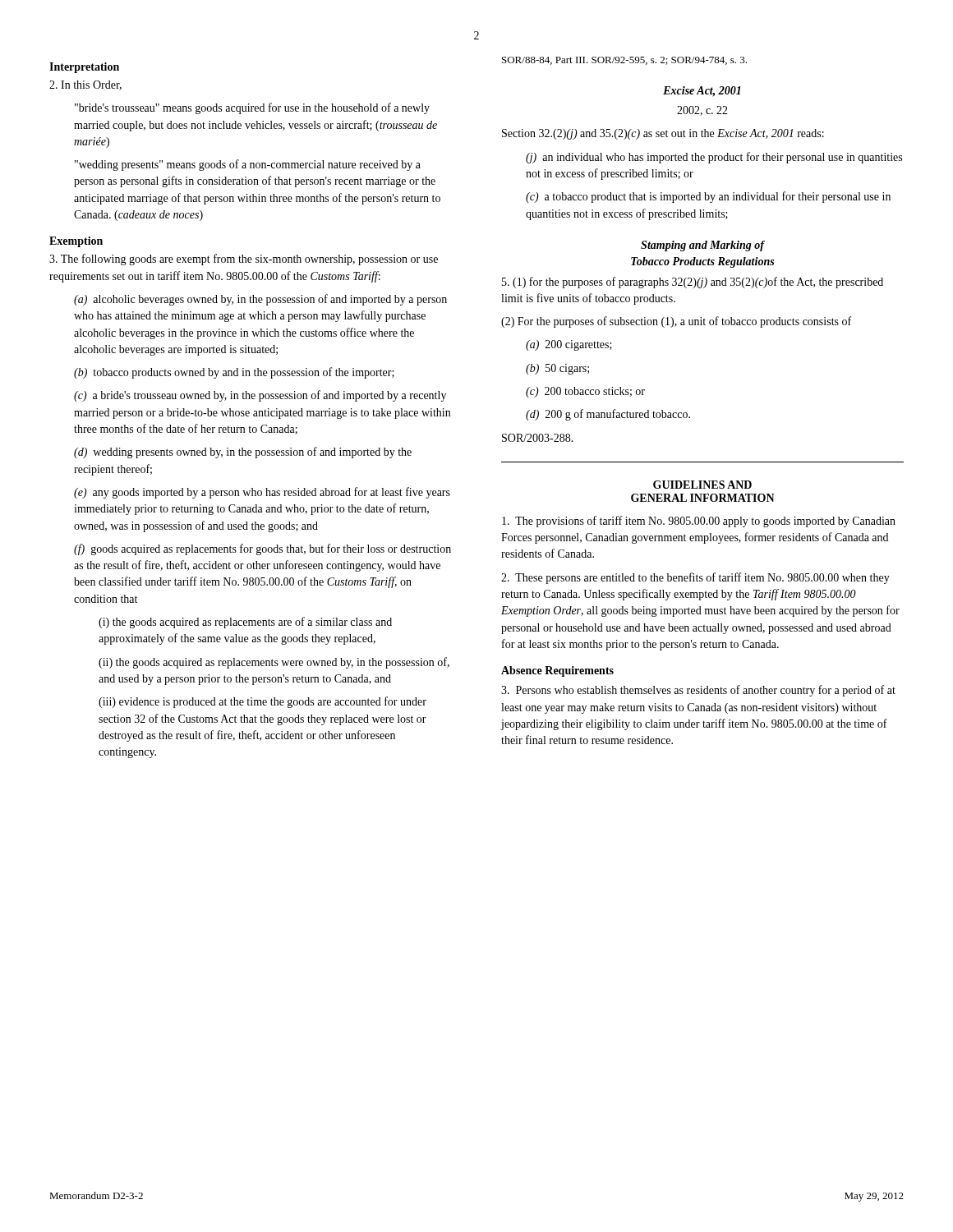Locate the list item that reads "(b) tobacco products owned by and"
Viewport: 953px width, 1232px height.
click(263, 373)
